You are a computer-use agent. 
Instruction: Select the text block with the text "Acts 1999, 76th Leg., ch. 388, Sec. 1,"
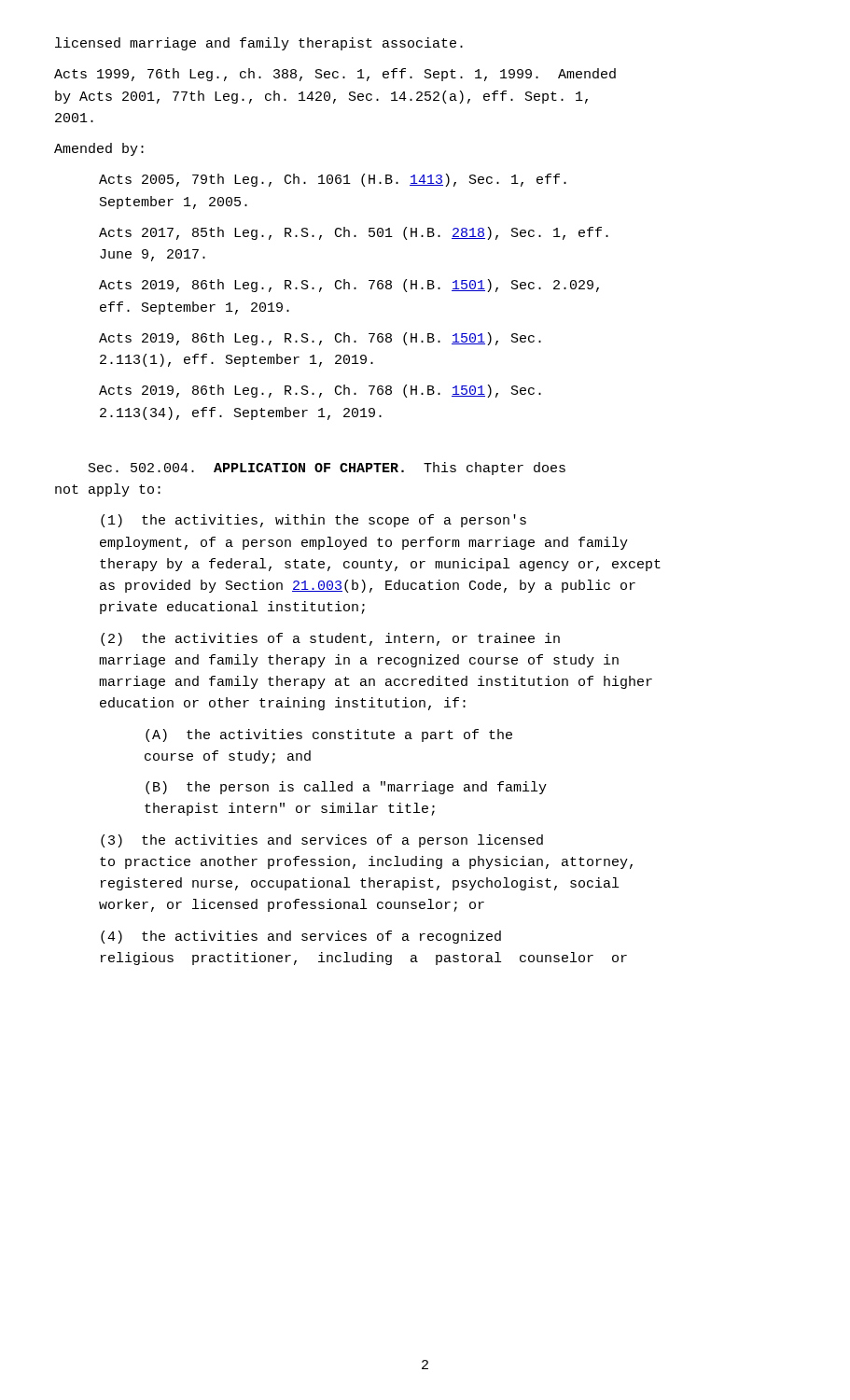coord(425,97)
